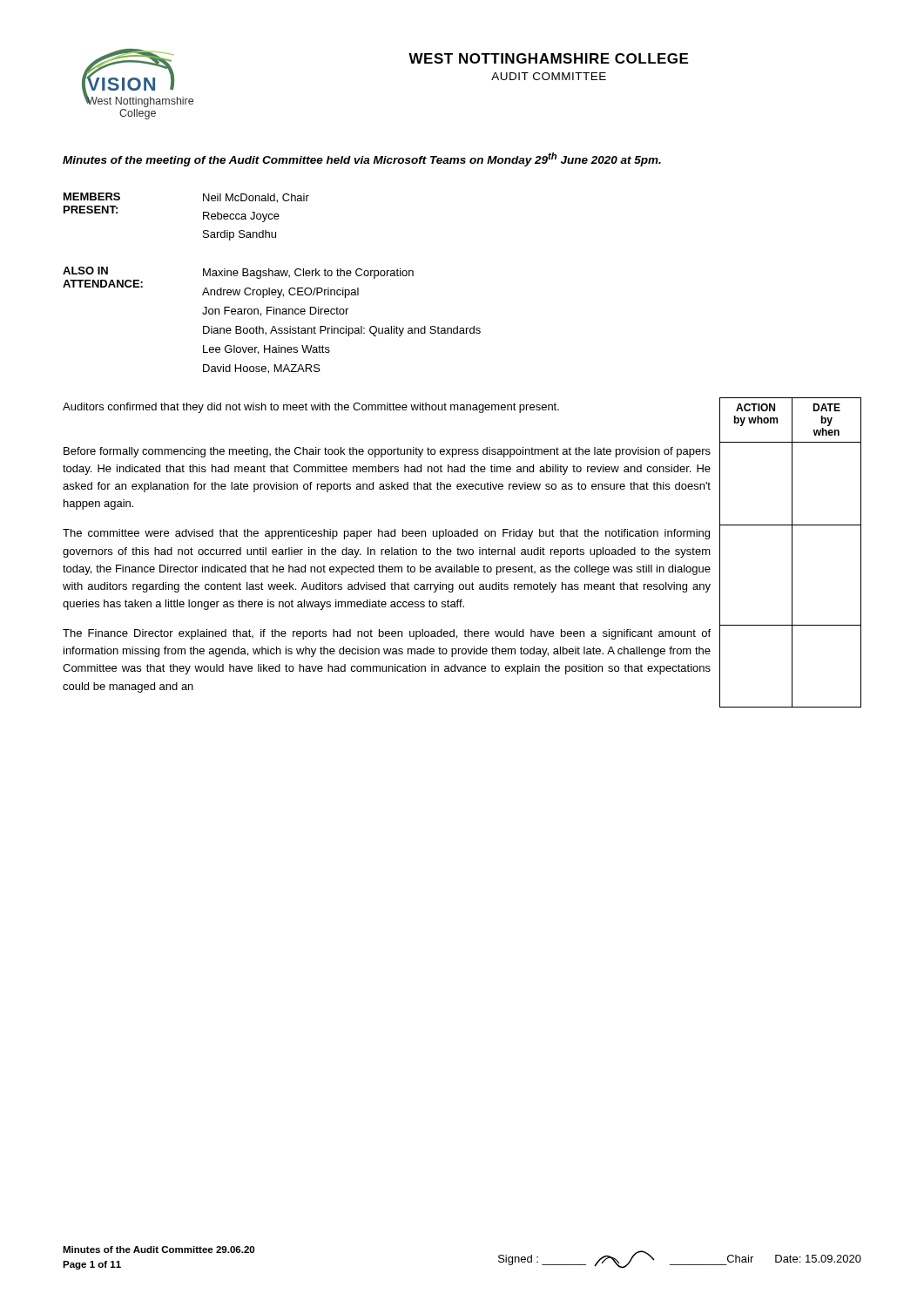This screenshot has height=1307, width=924.
Task: Locate the text block that reads "Before formally commencing the"
Action: tap(387, 477)
